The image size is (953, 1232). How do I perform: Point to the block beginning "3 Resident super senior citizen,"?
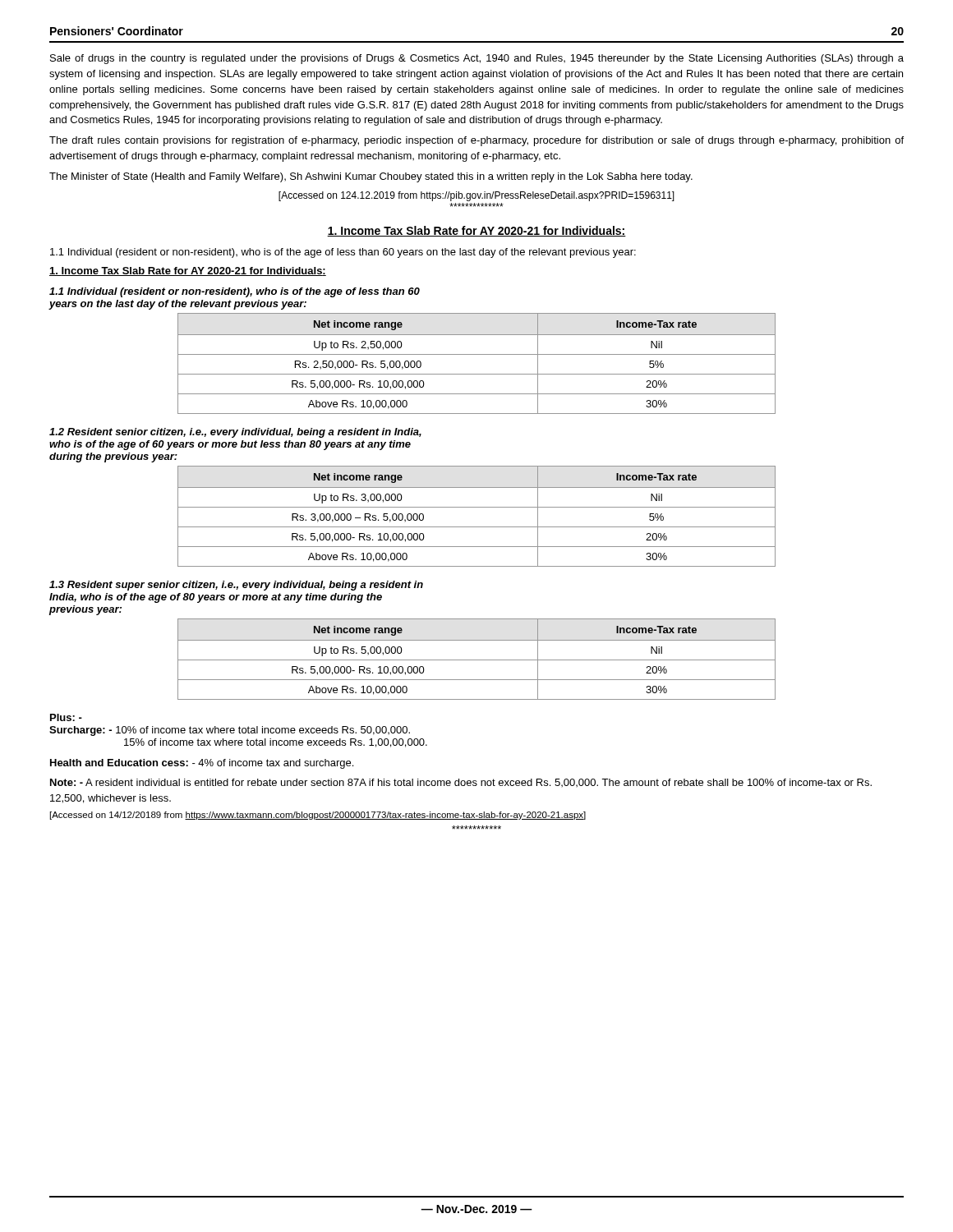coord(236,597)
